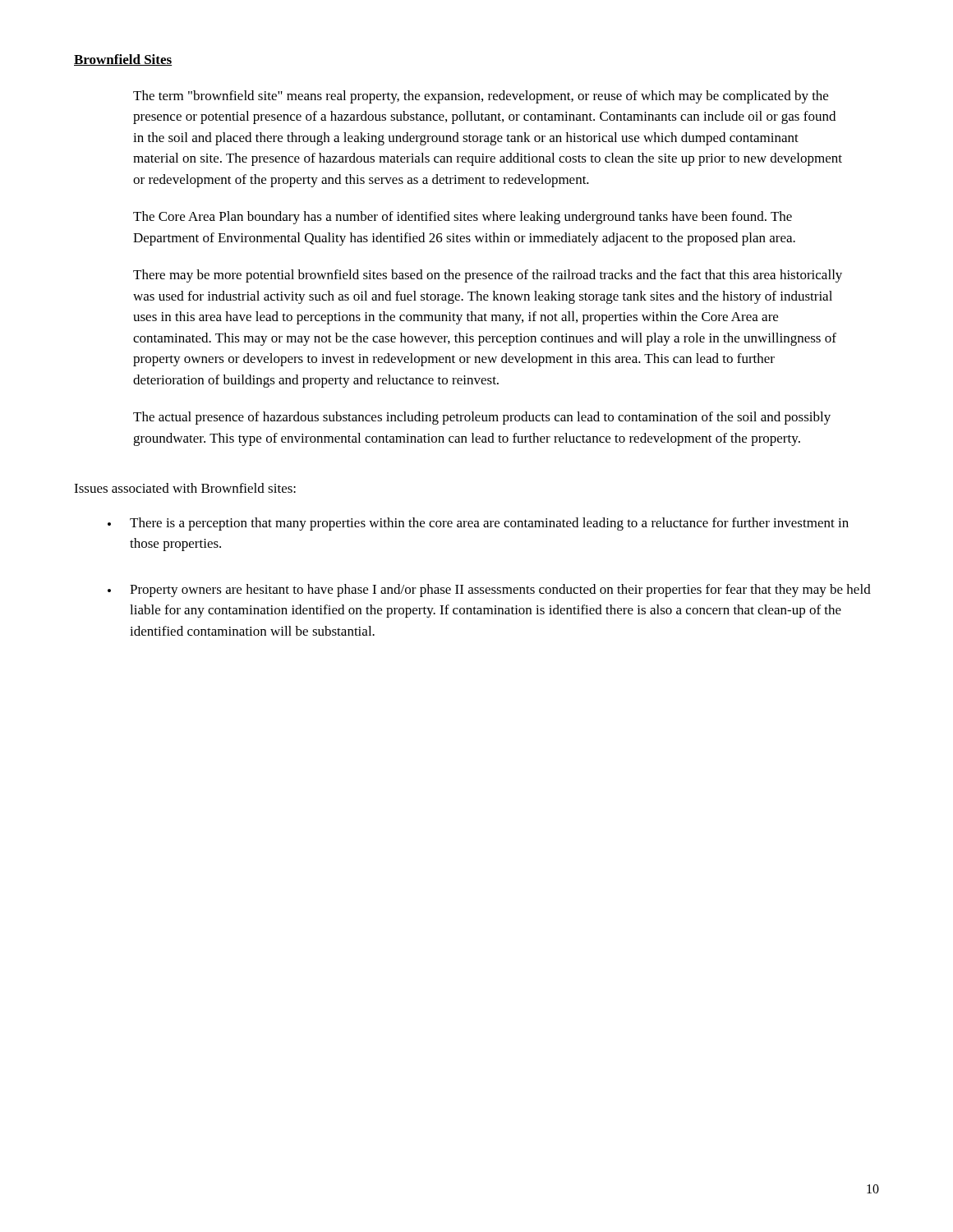Screen dimensions: 1232x953
Task: Locate the block starting "The Core Area Plan boundary has a number"
Action: coord(490,227)
